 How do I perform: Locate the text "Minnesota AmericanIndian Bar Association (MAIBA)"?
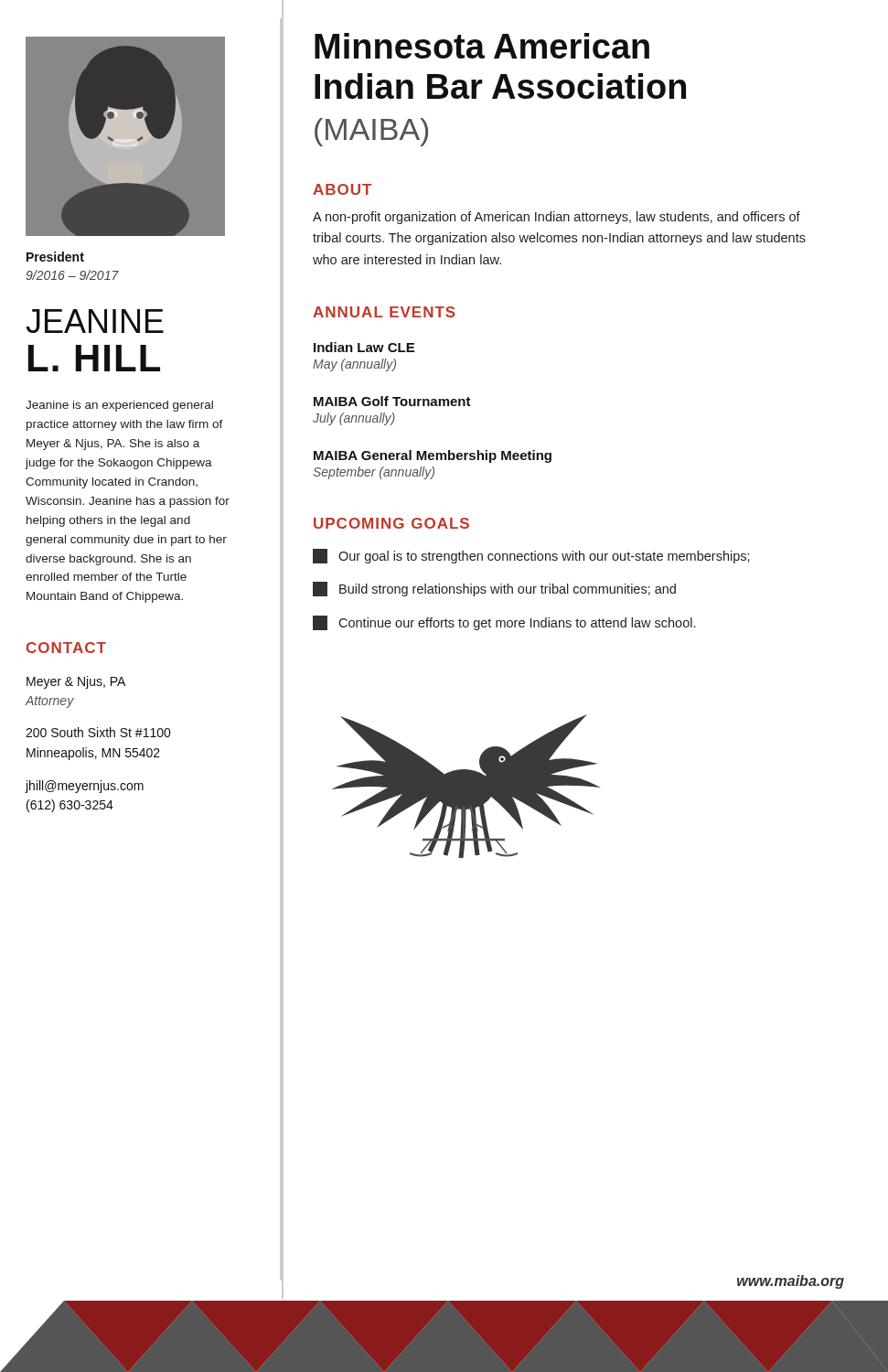click(x=567, y=88)
